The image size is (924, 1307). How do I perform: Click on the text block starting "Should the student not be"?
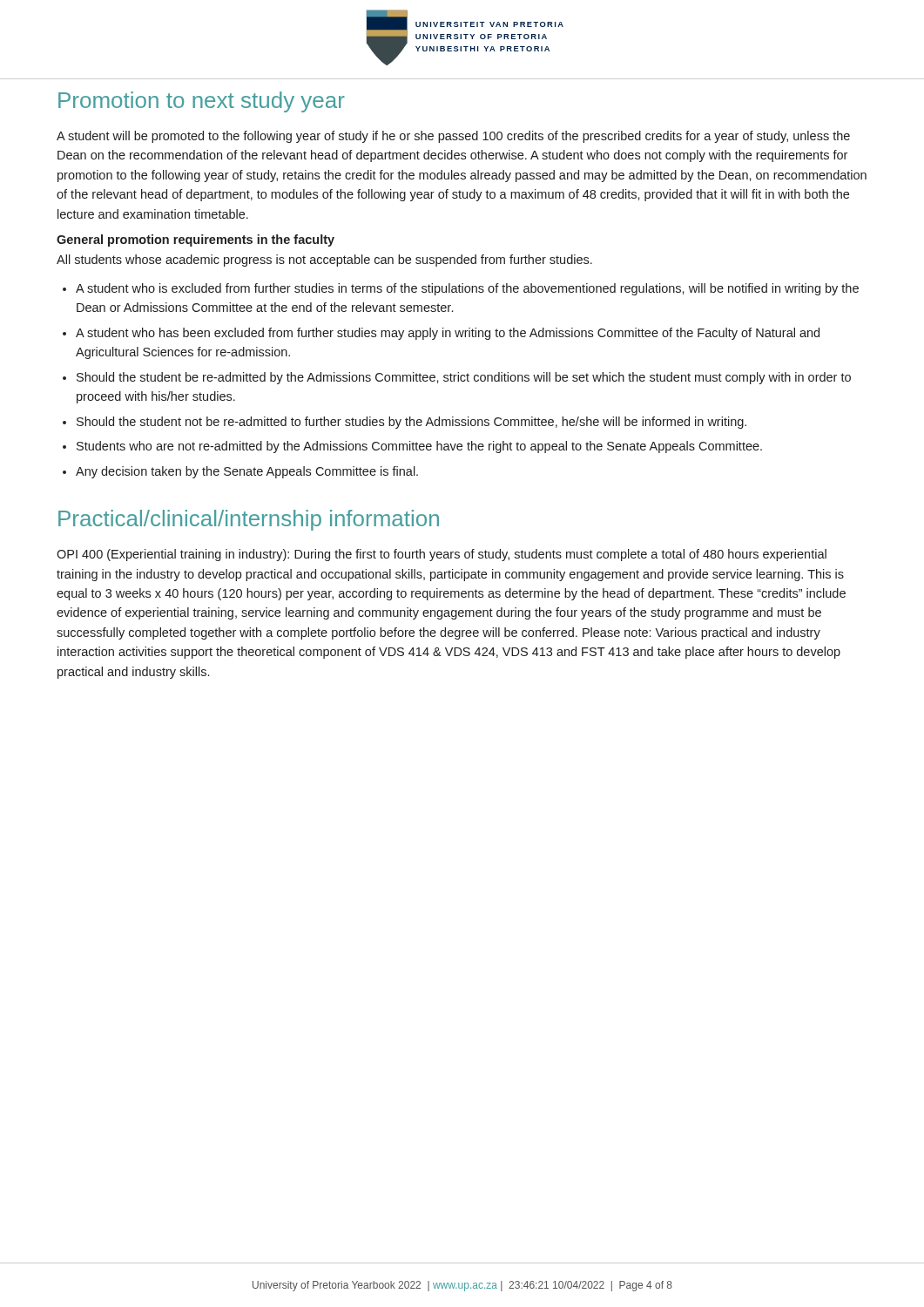tap(462, 422)
